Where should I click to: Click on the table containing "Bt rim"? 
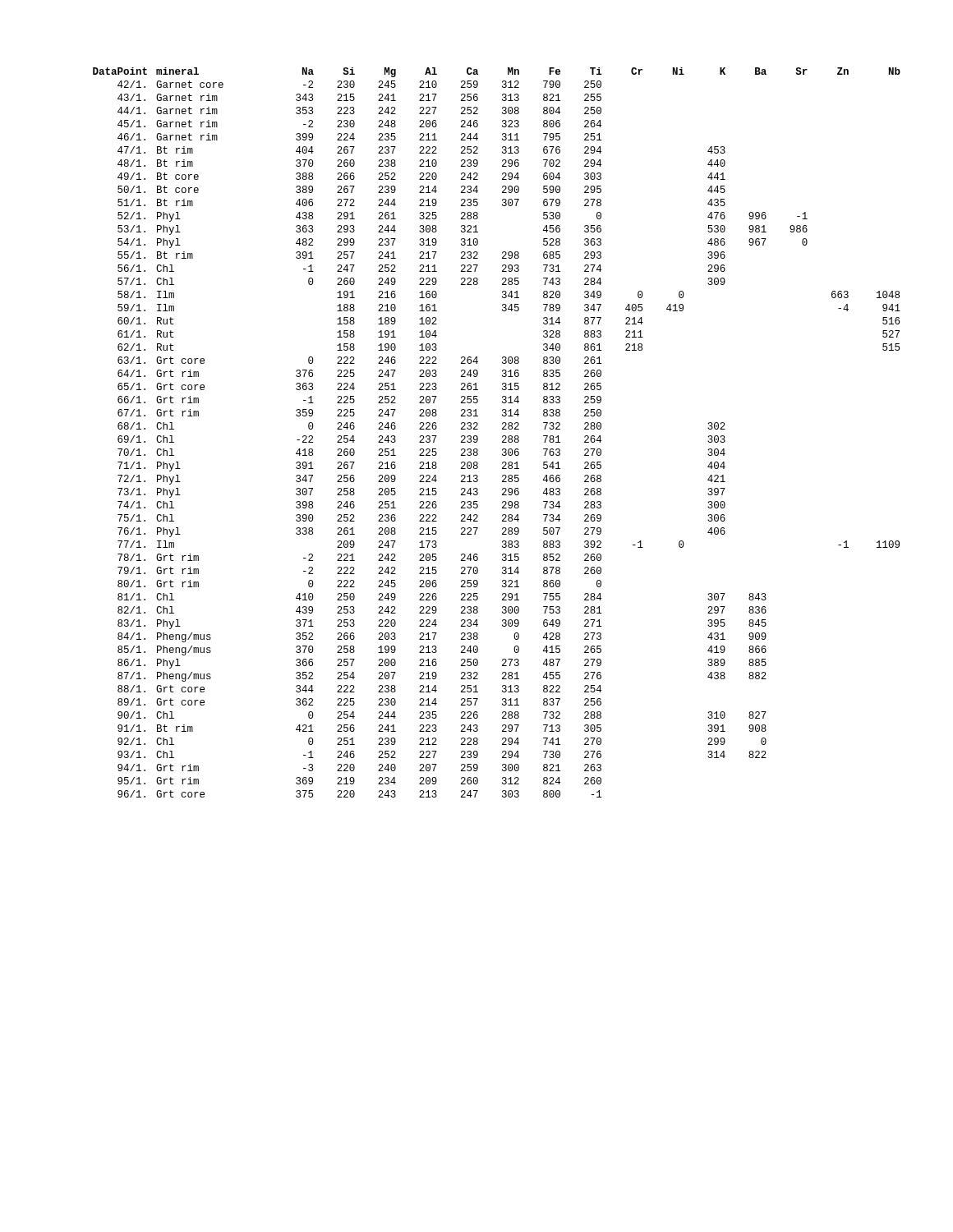point(476,434)
